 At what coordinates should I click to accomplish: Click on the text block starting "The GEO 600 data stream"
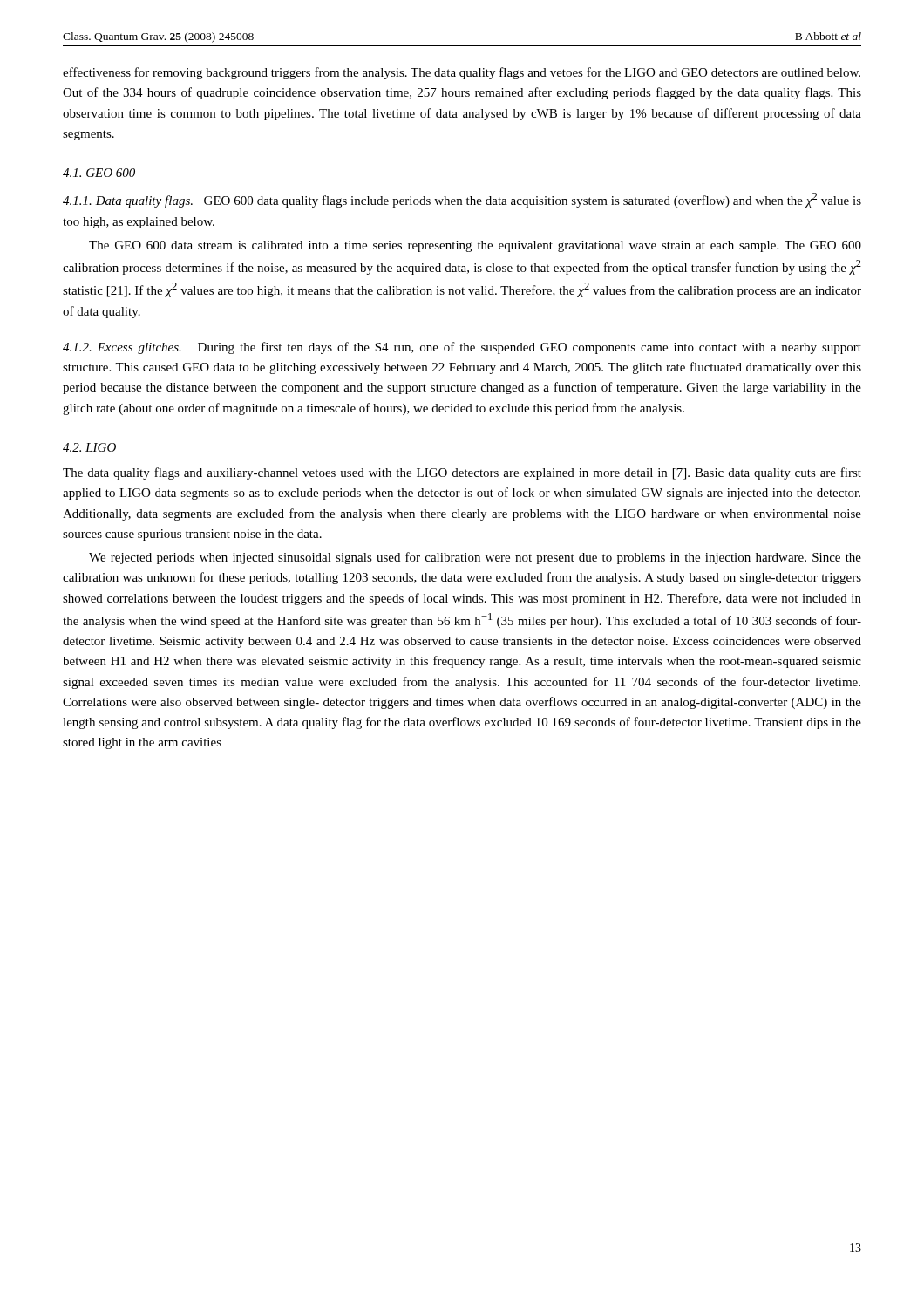[462, 278]
